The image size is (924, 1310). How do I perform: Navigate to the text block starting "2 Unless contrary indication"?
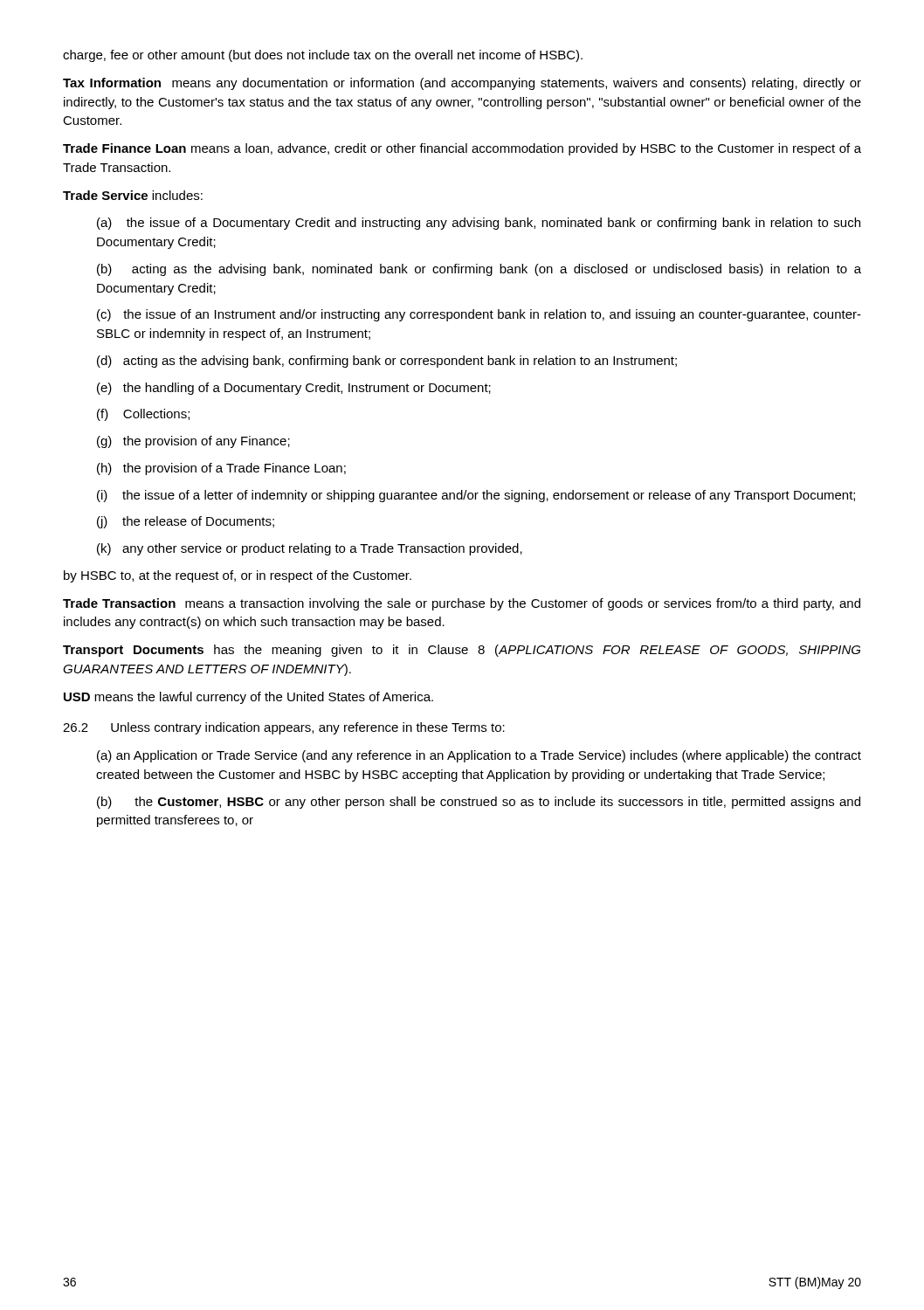284,727
